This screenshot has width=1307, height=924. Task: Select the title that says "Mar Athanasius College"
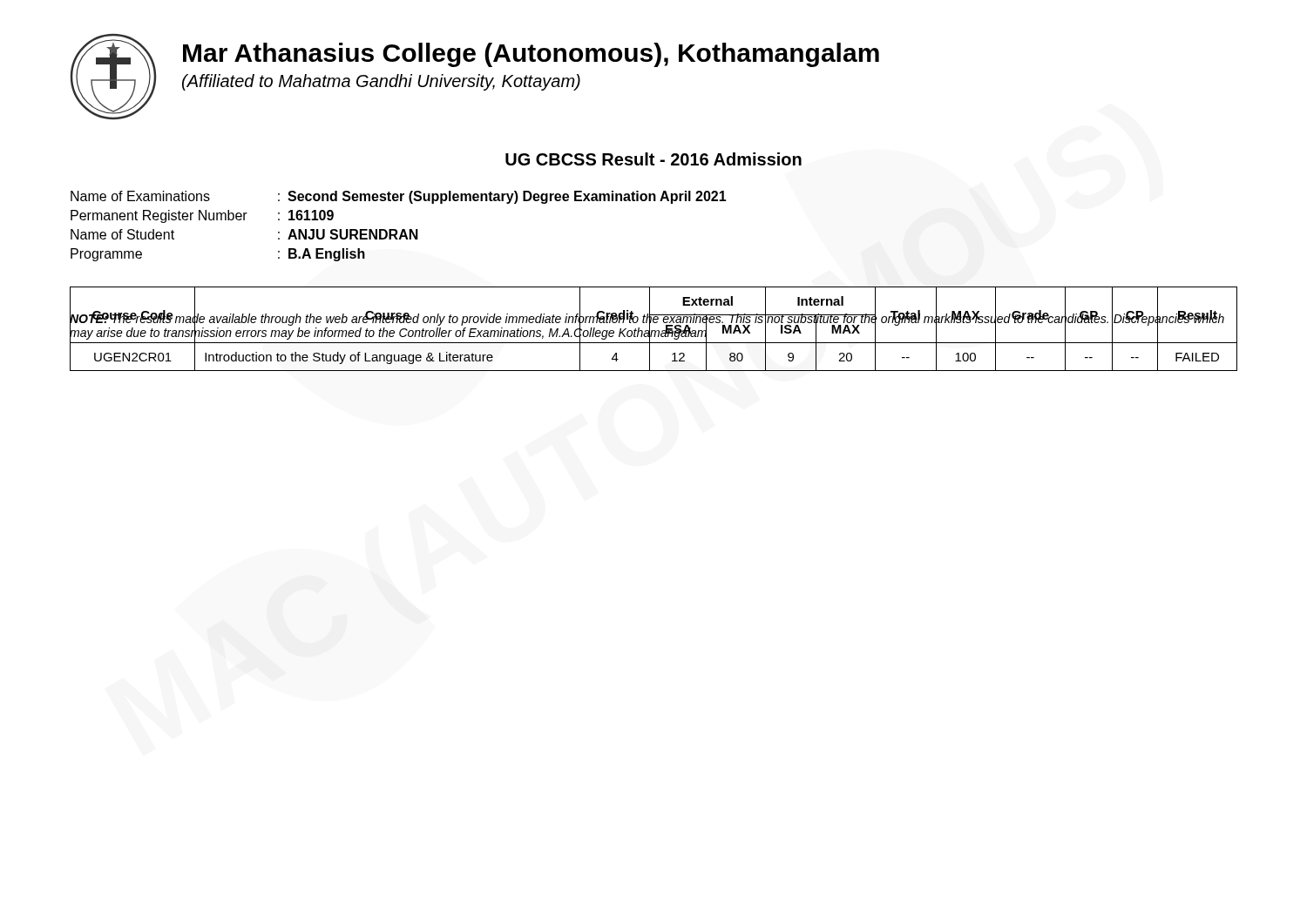point(531,53)
